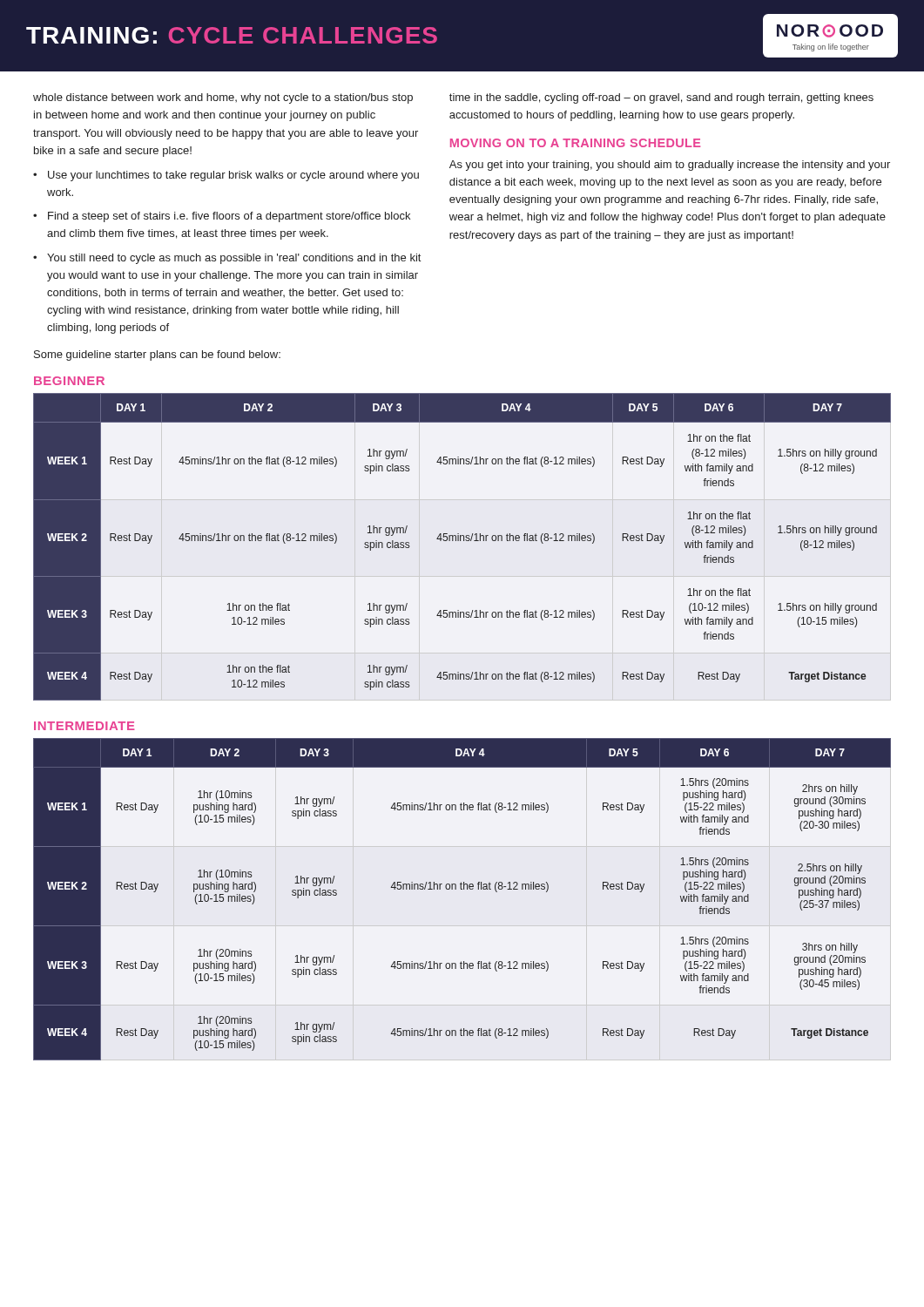924x1307 pixels.
Task: Click the passage that begins "whole distance between work and home, why not"
Action: (x=226, y=124)
